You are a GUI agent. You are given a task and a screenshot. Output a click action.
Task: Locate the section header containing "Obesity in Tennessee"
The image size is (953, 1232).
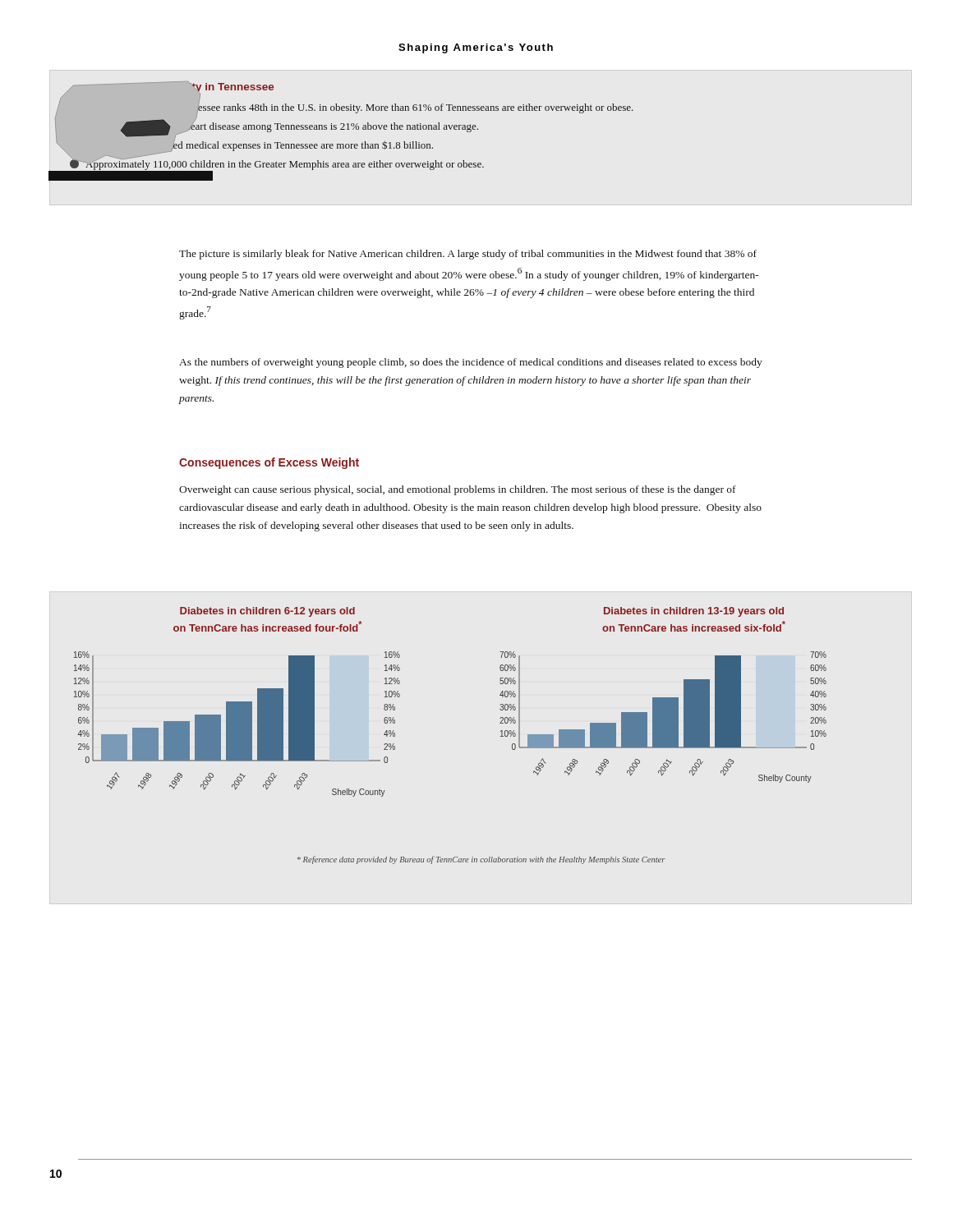[x=218, y=87]
